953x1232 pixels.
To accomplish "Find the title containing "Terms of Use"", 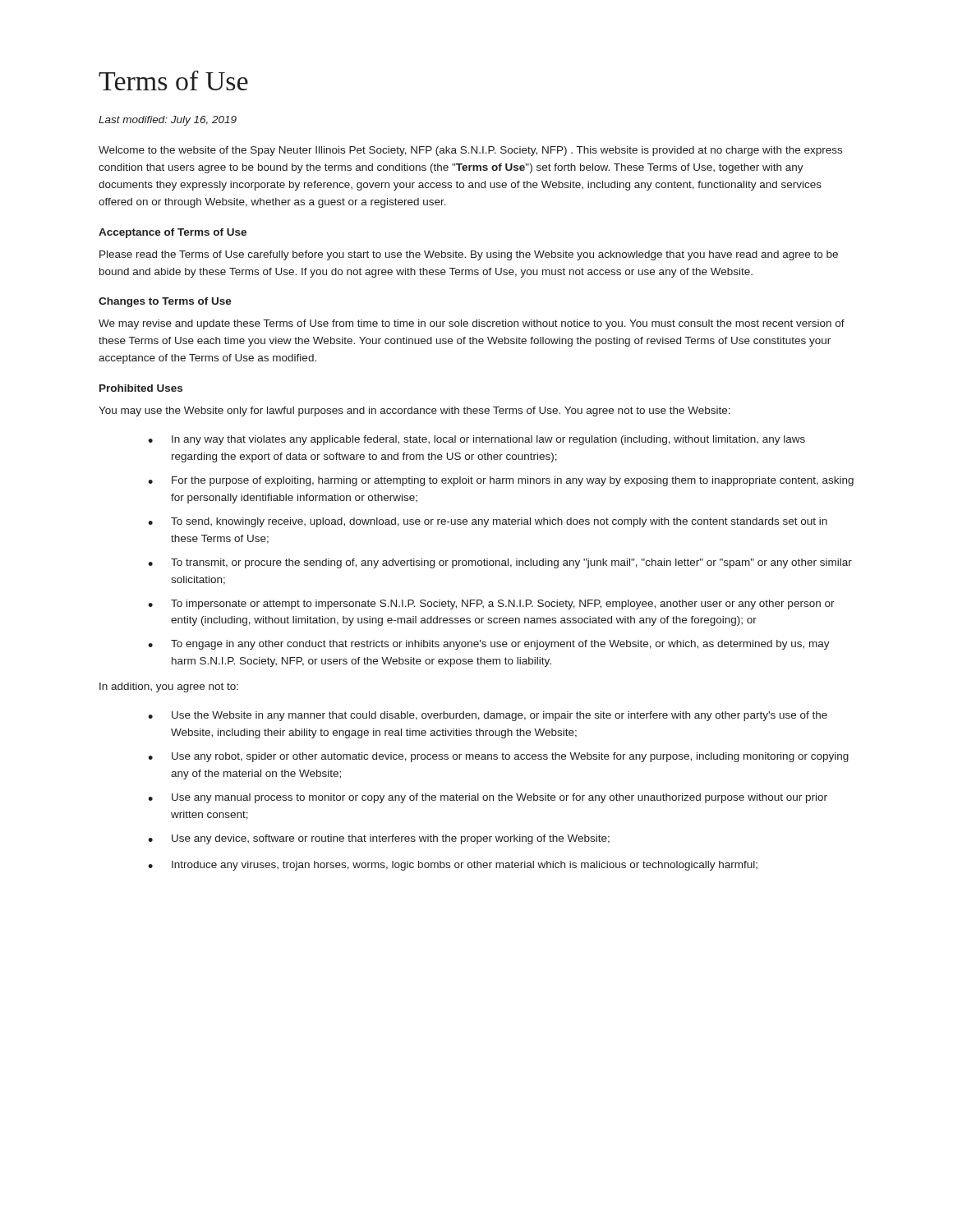I will [x=174, y=81].
